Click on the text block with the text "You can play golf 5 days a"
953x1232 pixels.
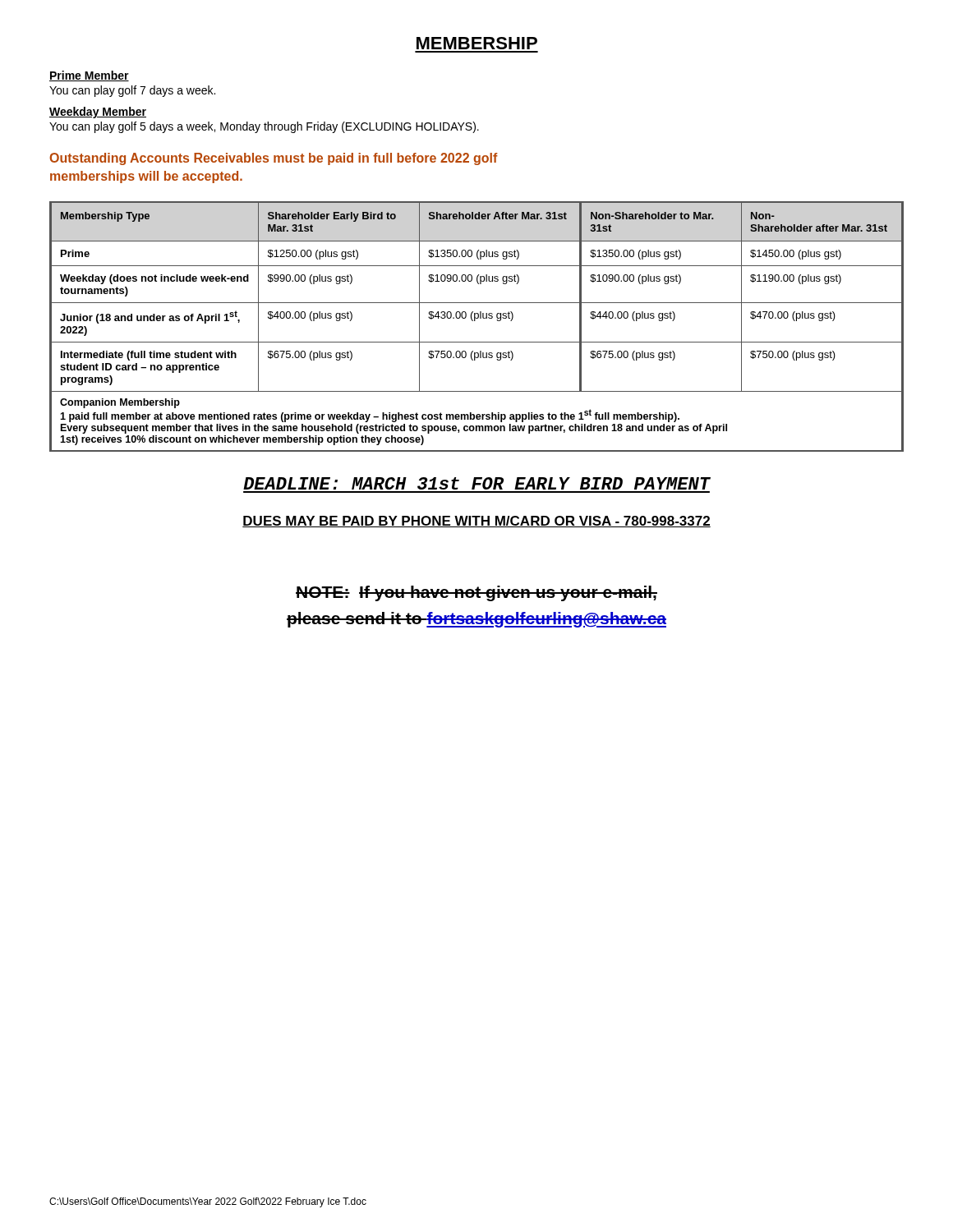pos(264,126)
